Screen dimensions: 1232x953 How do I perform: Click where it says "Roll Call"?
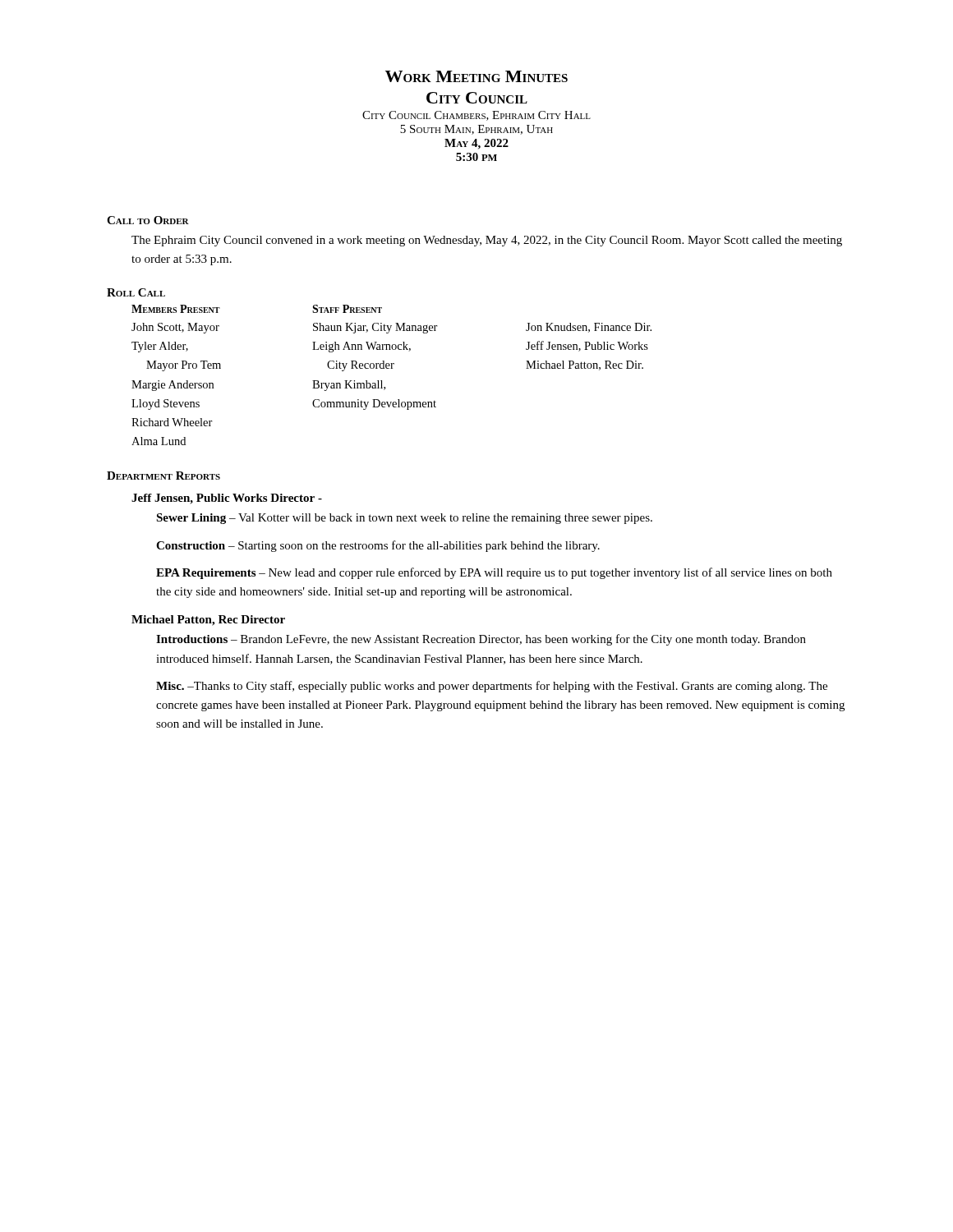tap(136, 292)
